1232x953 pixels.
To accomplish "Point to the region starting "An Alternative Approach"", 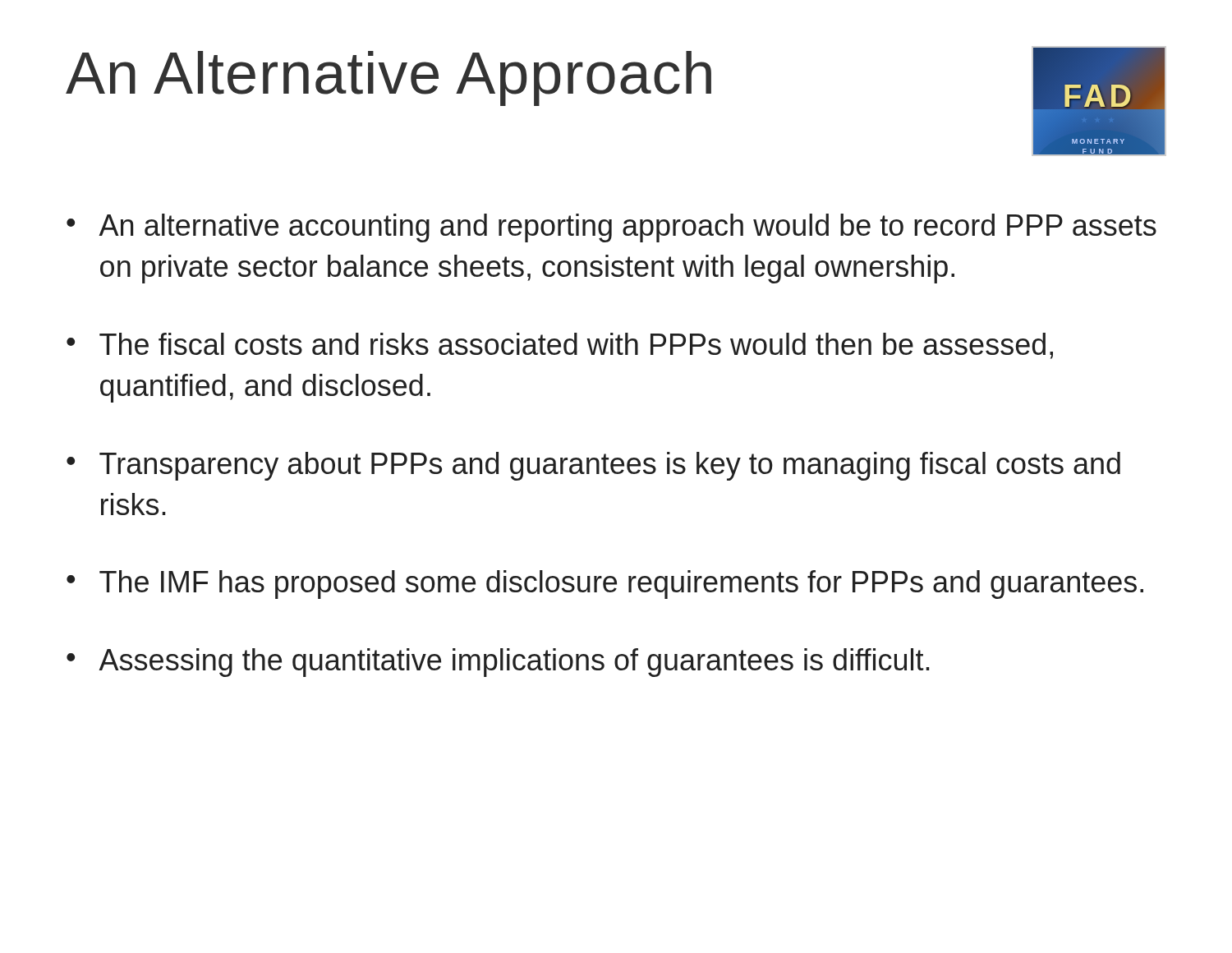I will click(x=391, y=73).
